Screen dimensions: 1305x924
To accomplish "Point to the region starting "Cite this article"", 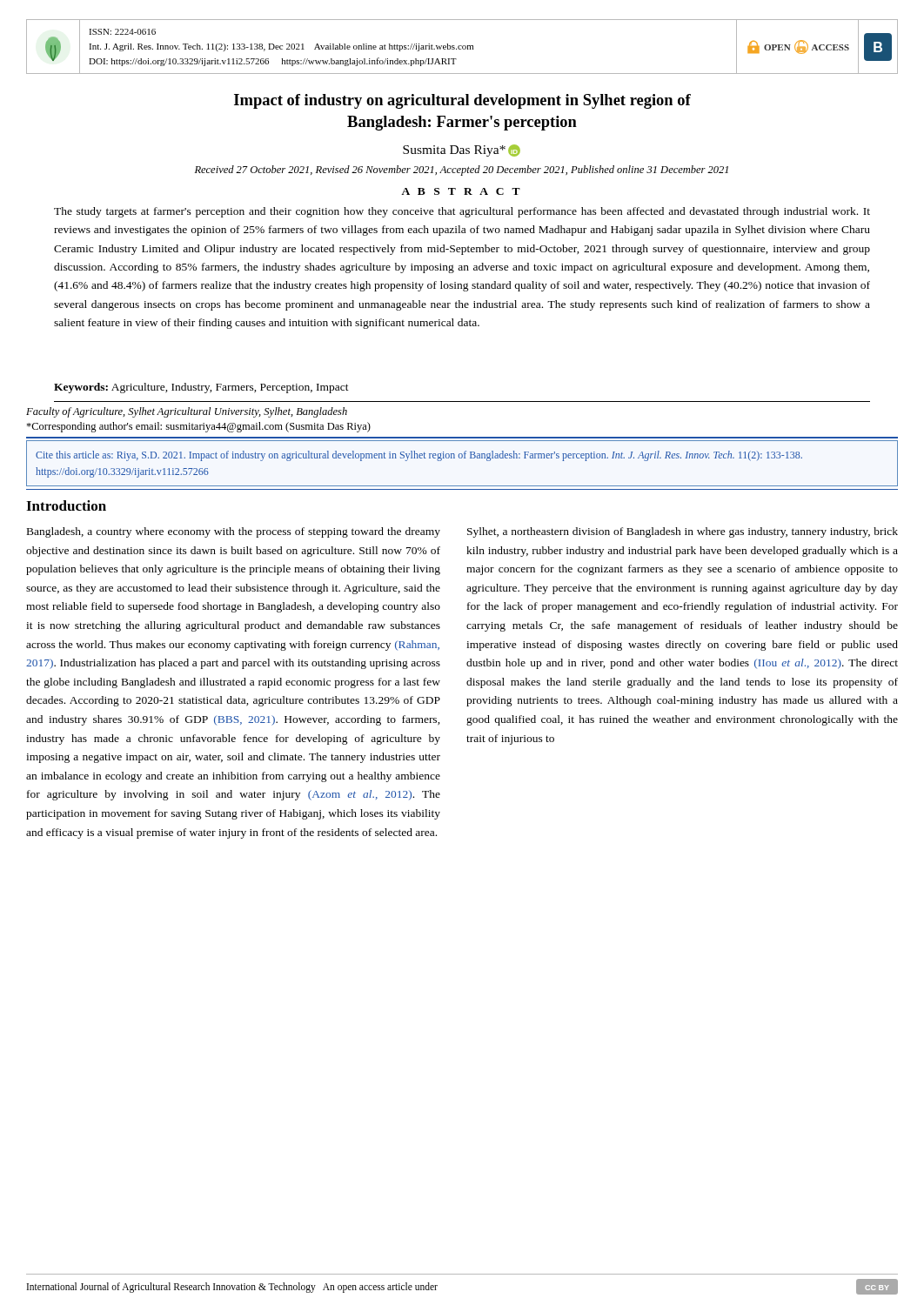I will pyautogui.click(x=419, y=463).
